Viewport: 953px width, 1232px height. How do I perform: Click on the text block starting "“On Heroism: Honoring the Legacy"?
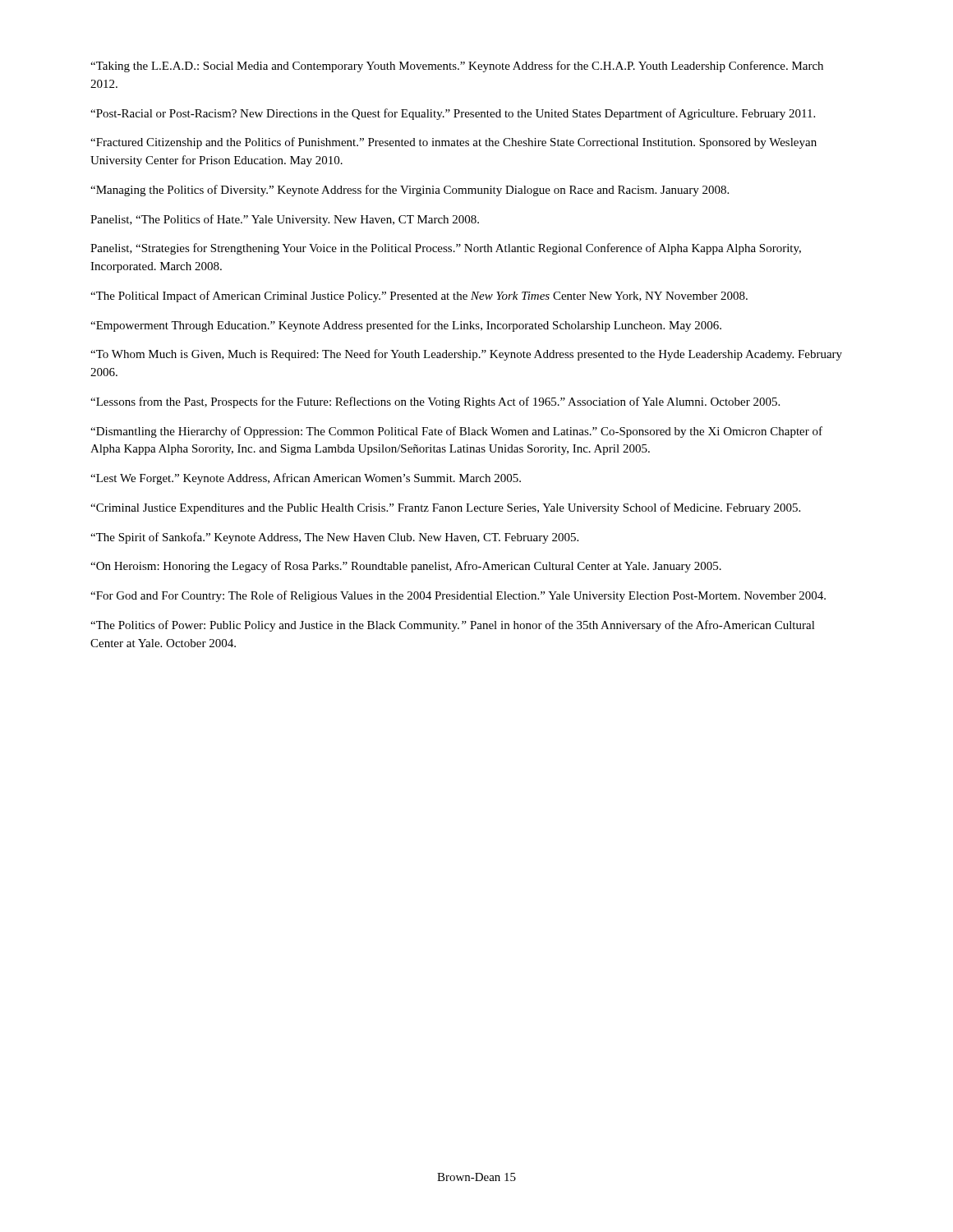406,566
